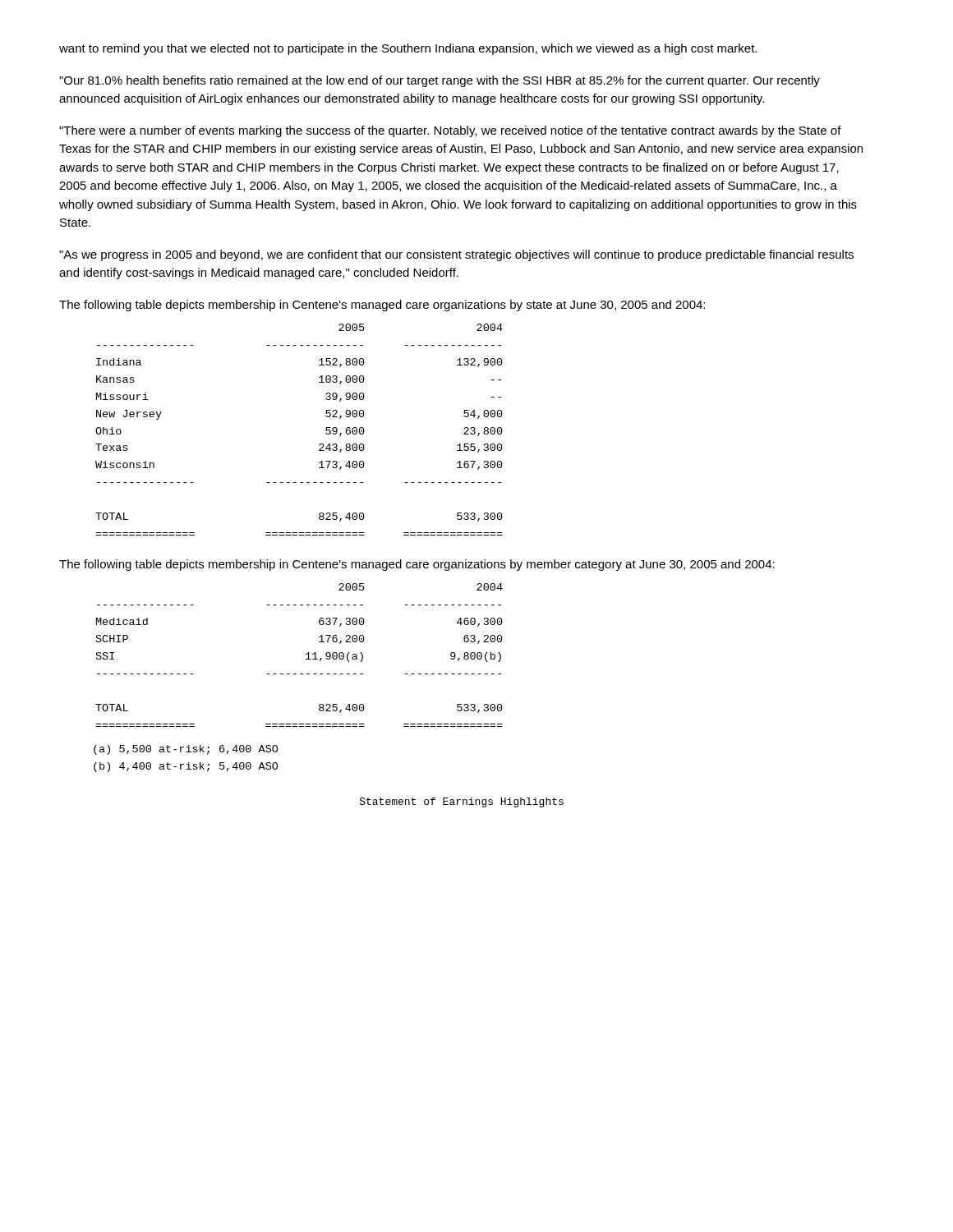This screenshot has height=1232, width=953.
Task: Point to the block beginning "want to remind you"
Action: coord(409,48)
